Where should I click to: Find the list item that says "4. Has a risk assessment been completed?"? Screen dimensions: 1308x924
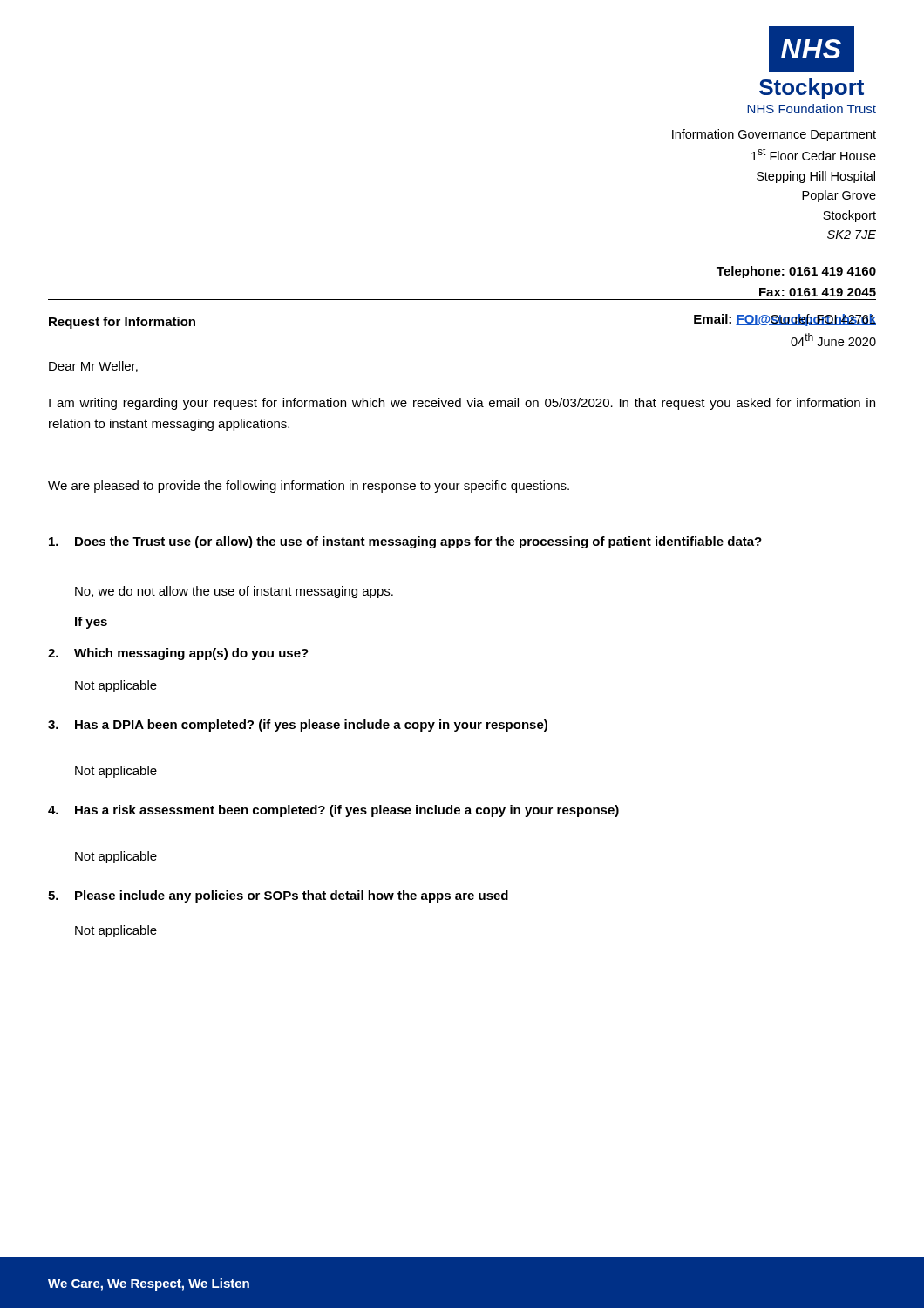[334, 810]
